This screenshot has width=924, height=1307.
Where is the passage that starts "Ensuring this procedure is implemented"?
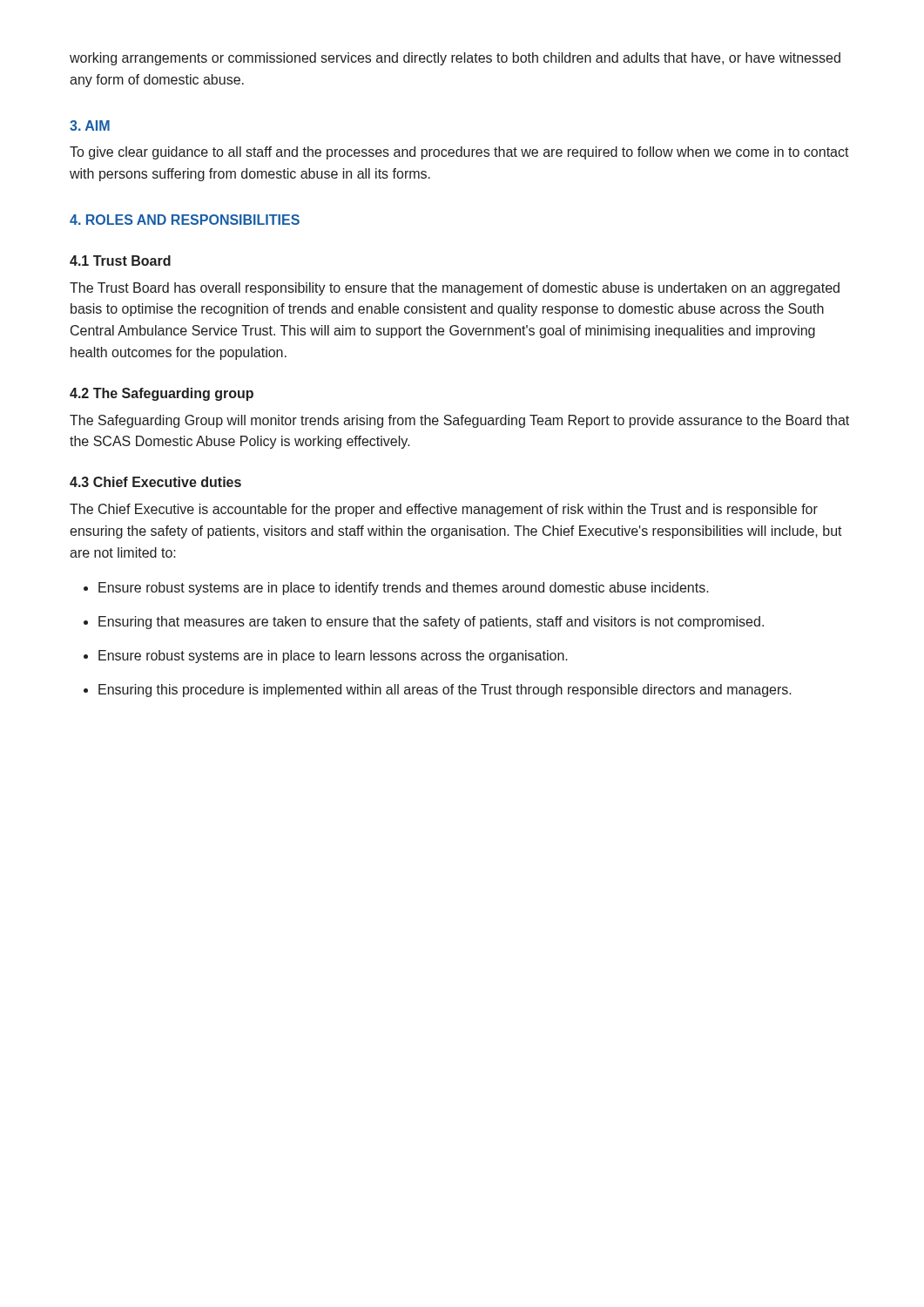click(x=462, y=690)
